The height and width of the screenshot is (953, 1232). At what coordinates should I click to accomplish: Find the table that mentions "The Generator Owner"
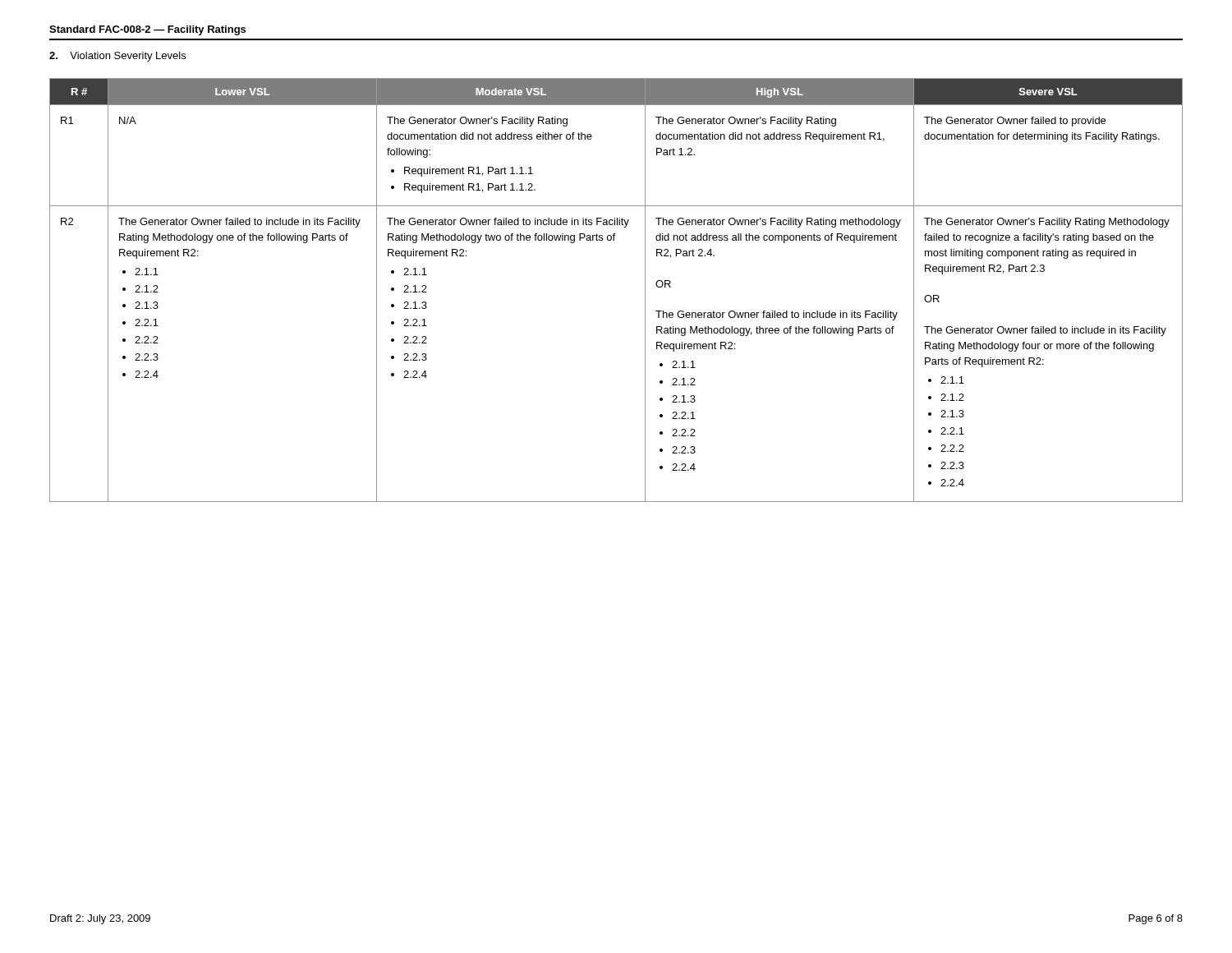[x=616, y=290]
